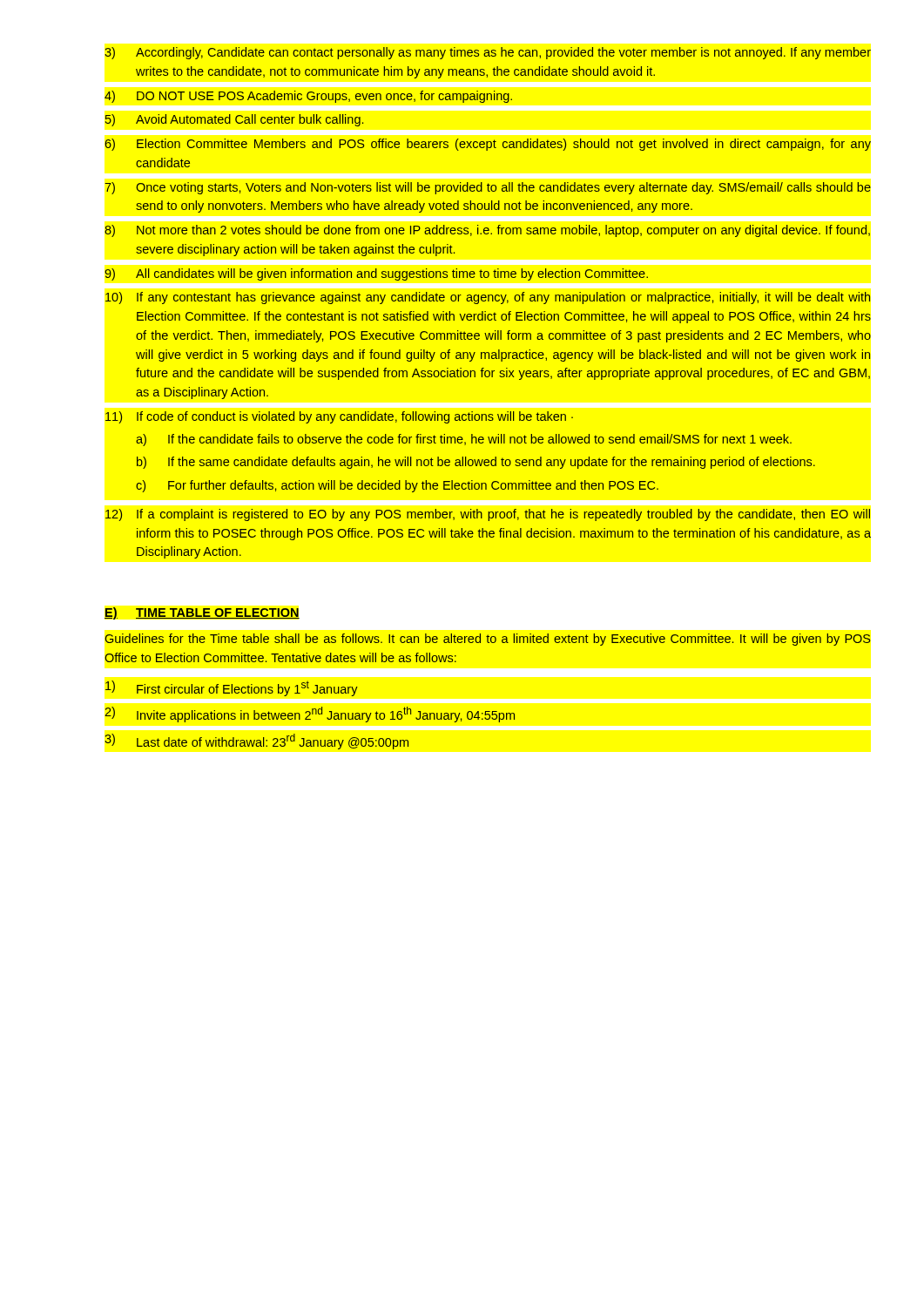Find the list item that reads "12) If a complaint is"
This screenshot has height=1307, width=924.
pyautogui.click(x=488, y=534)
